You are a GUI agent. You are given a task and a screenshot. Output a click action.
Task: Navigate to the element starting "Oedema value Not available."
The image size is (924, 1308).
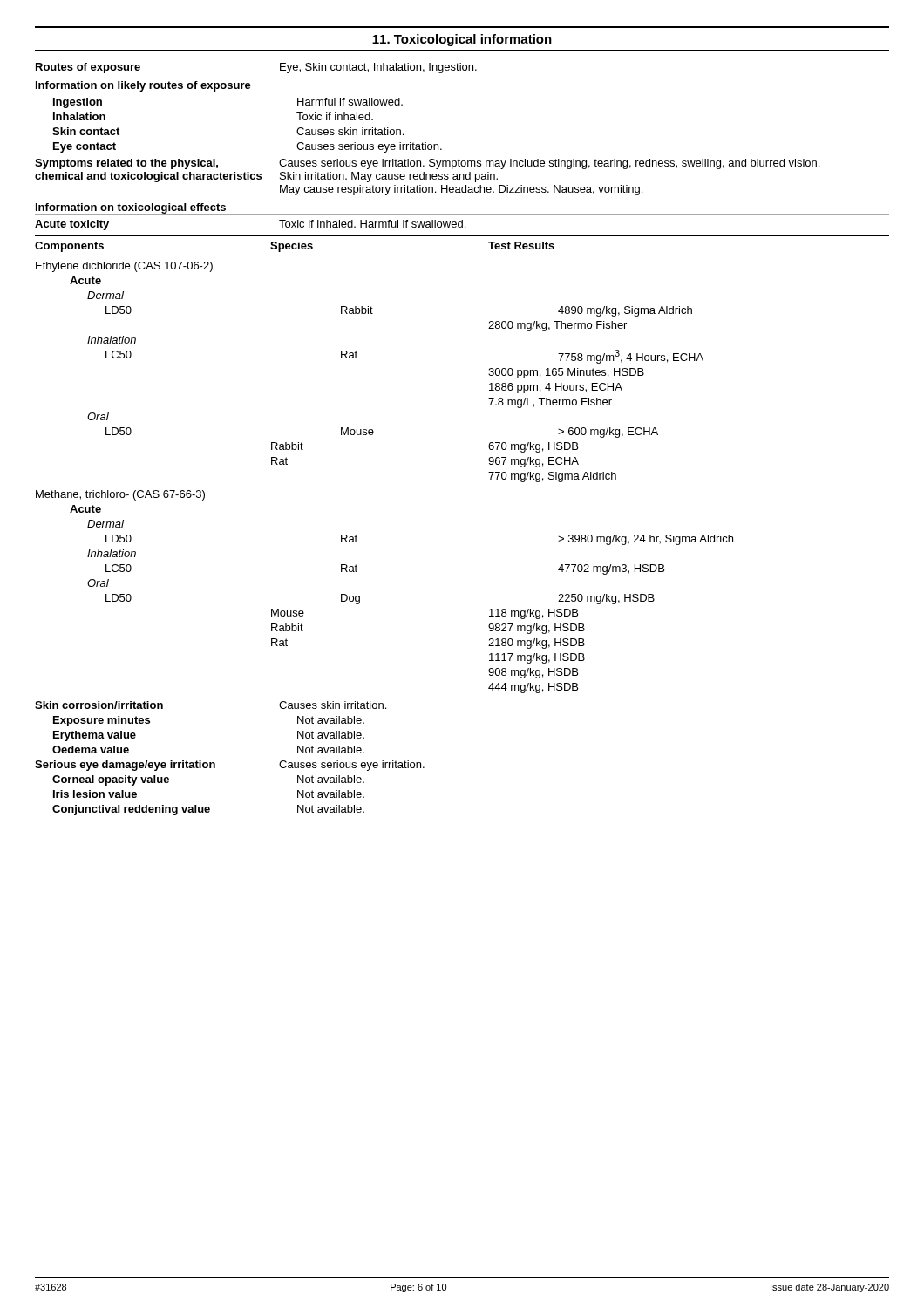coord(89,749)
